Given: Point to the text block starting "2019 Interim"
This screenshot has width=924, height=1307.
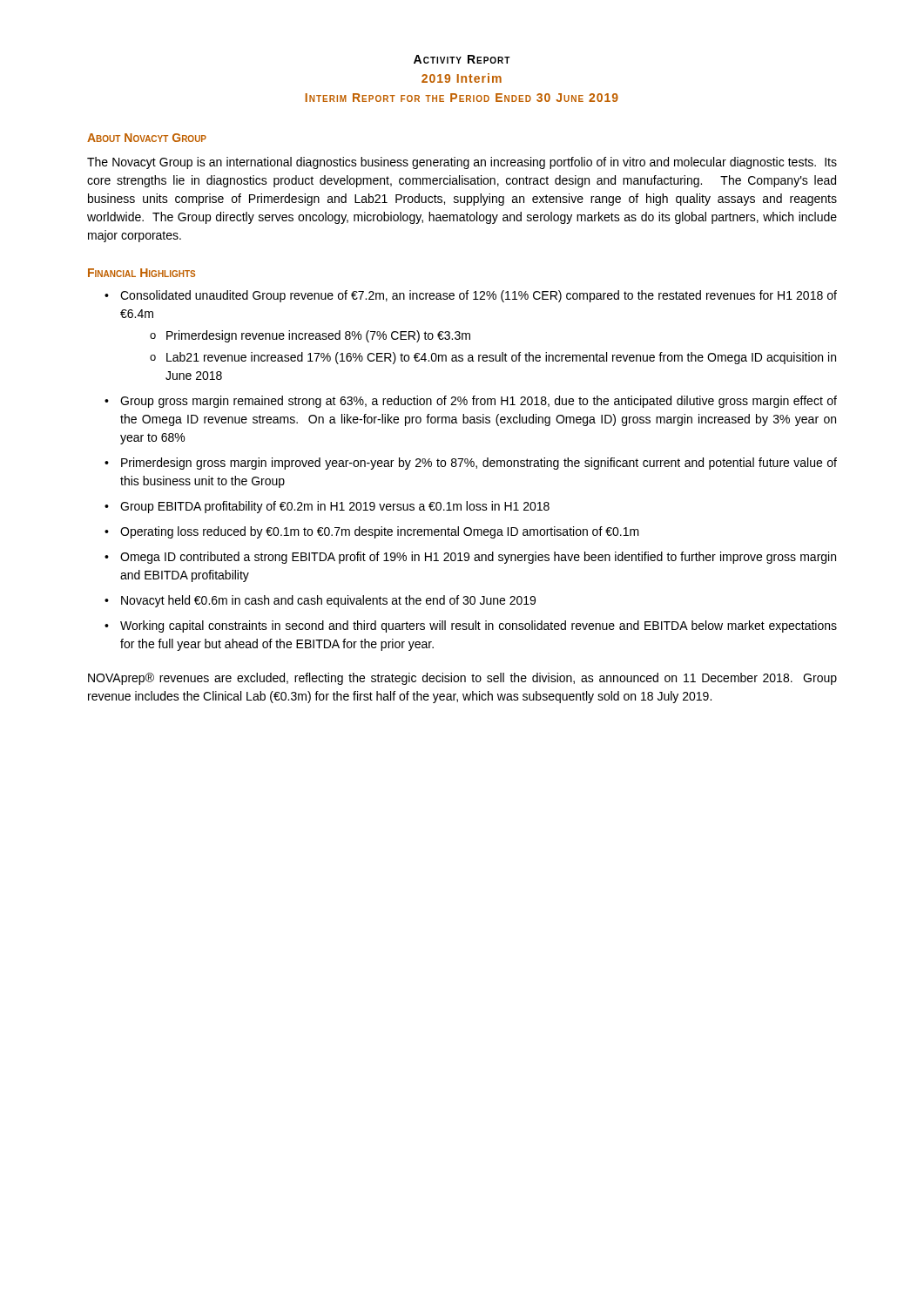Looking at the screenshot, I should 462,78.
